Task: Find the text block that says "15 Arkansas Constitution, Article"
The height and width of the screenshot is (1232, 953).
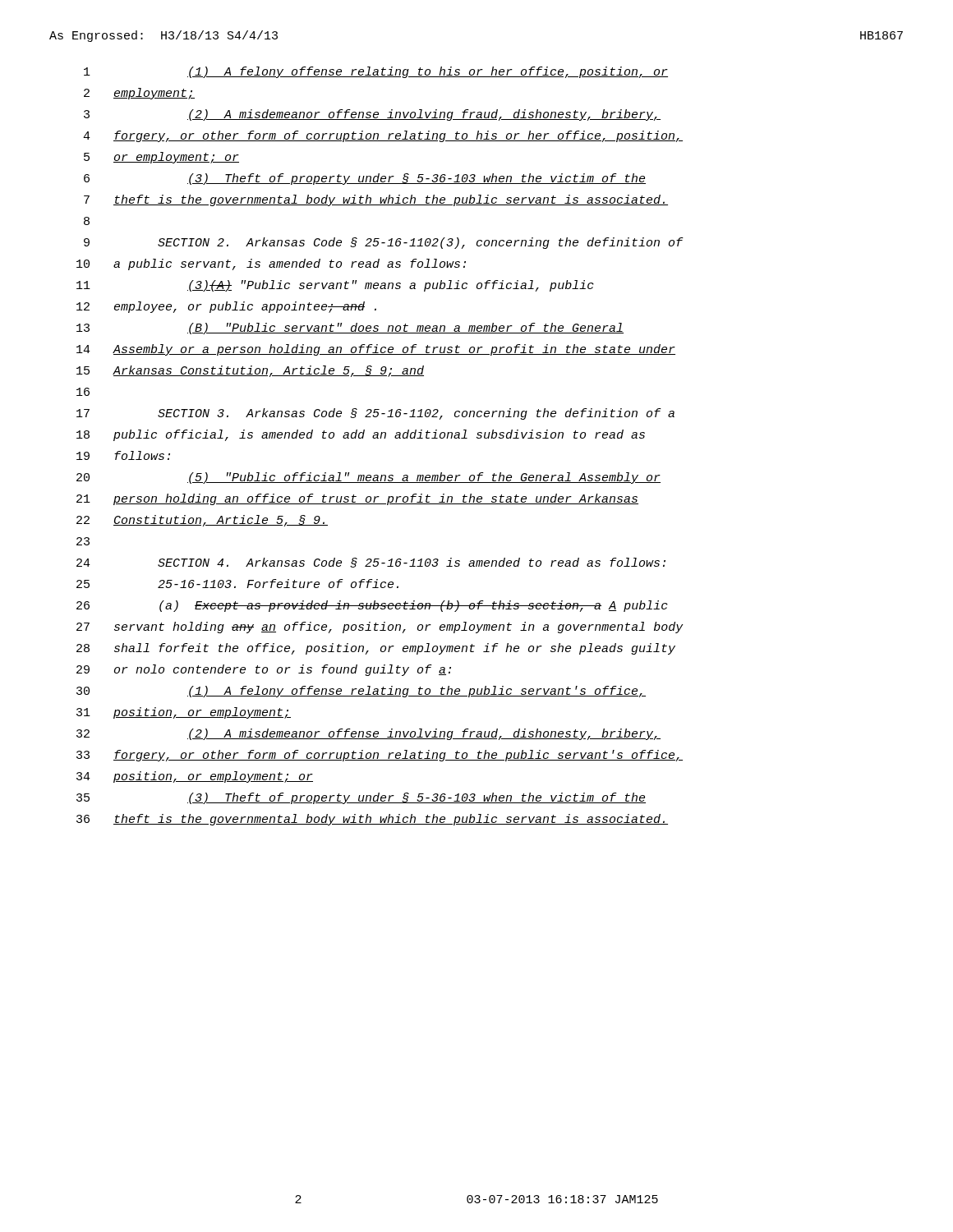Action: pos(250,371)
